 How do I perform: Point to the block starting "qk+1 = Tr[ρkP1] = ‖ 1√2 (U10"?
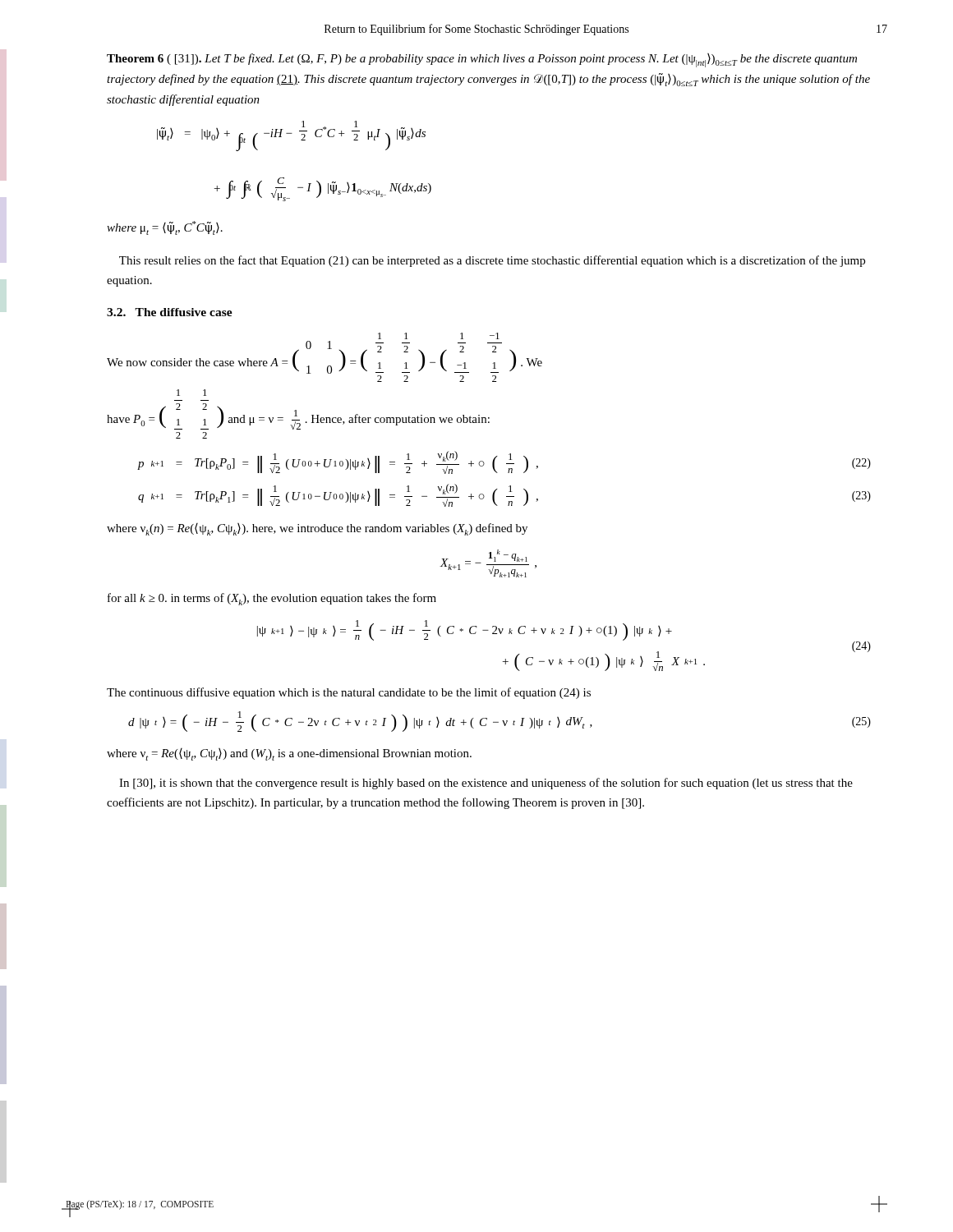click(x=489, y=496)
